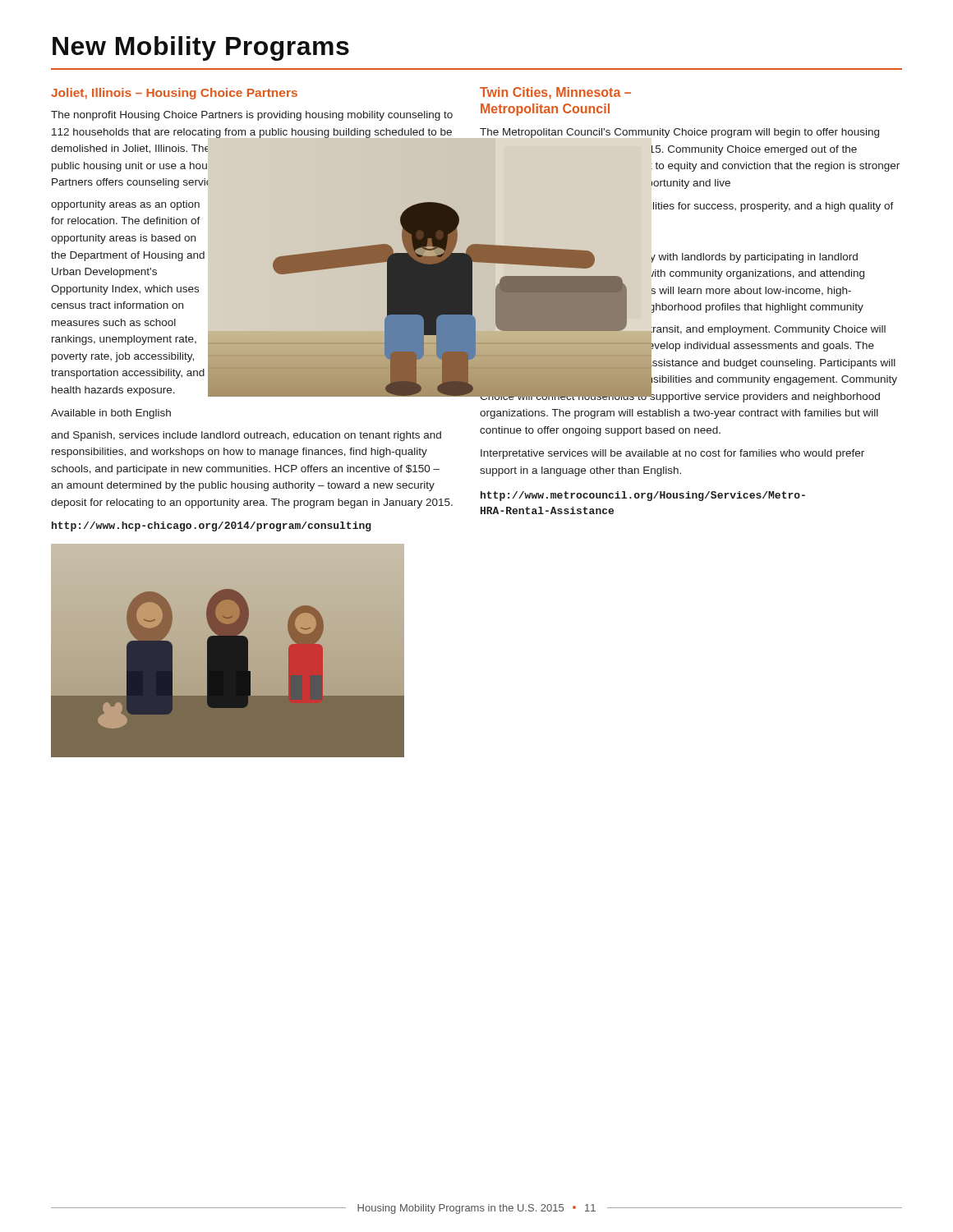953x1232 pixels.
Task: Select the text block that says "The Metropolitan Council's Community Choice program will"
Action: (x=690, y=157)
